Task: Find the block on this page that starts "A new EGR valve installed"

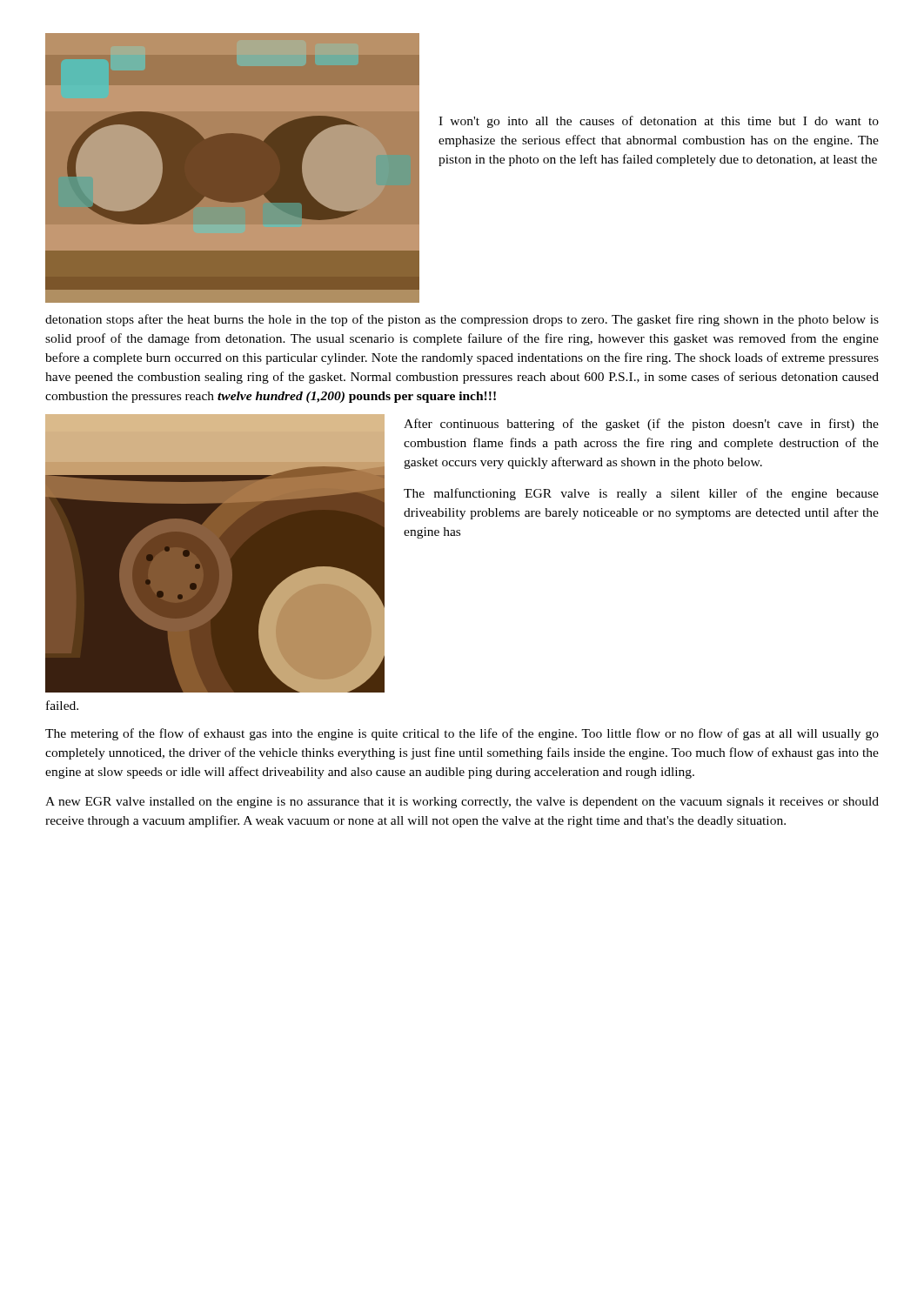Action: [462, 810]
